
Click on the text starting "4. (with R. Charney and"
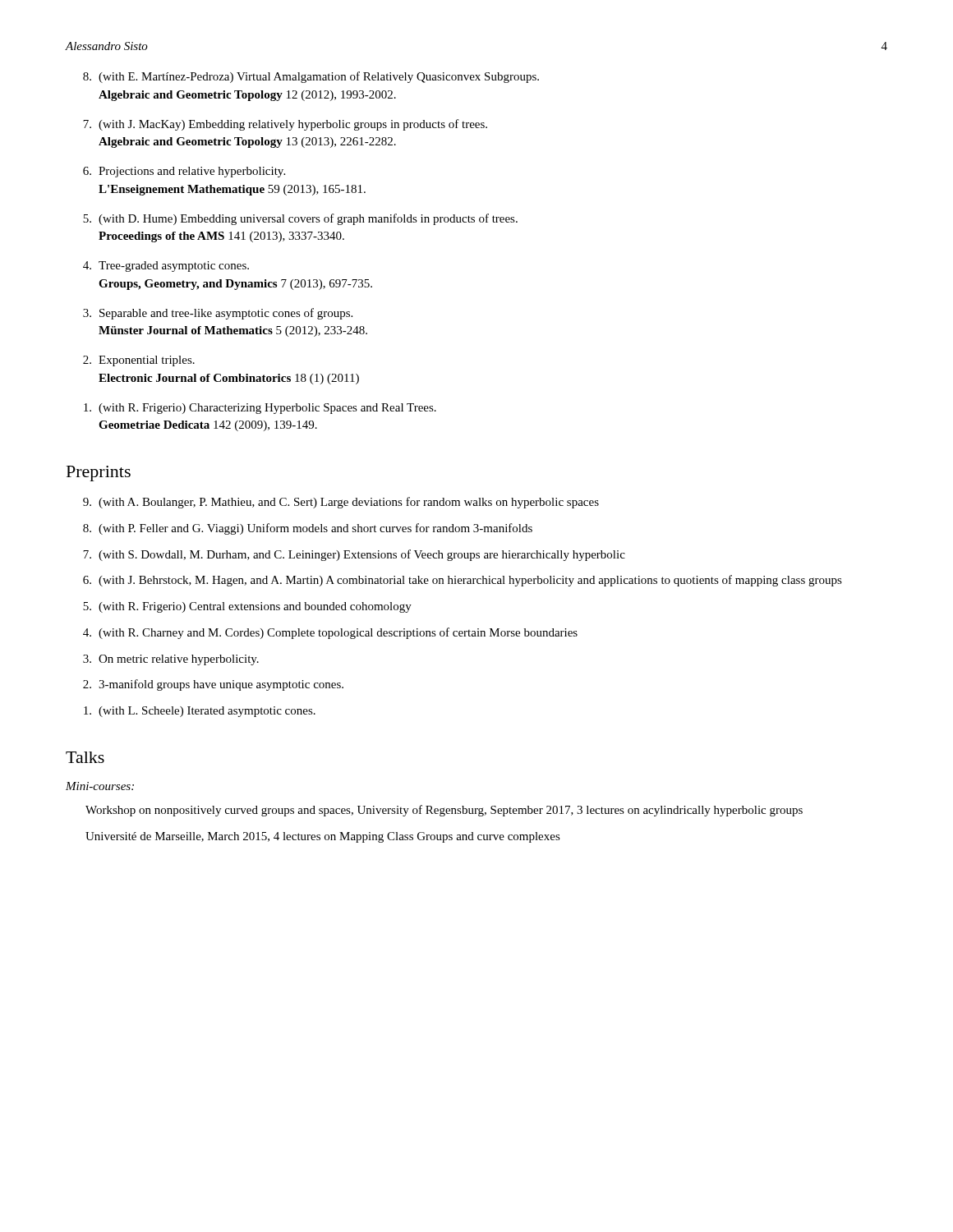(x=476, y=633)
